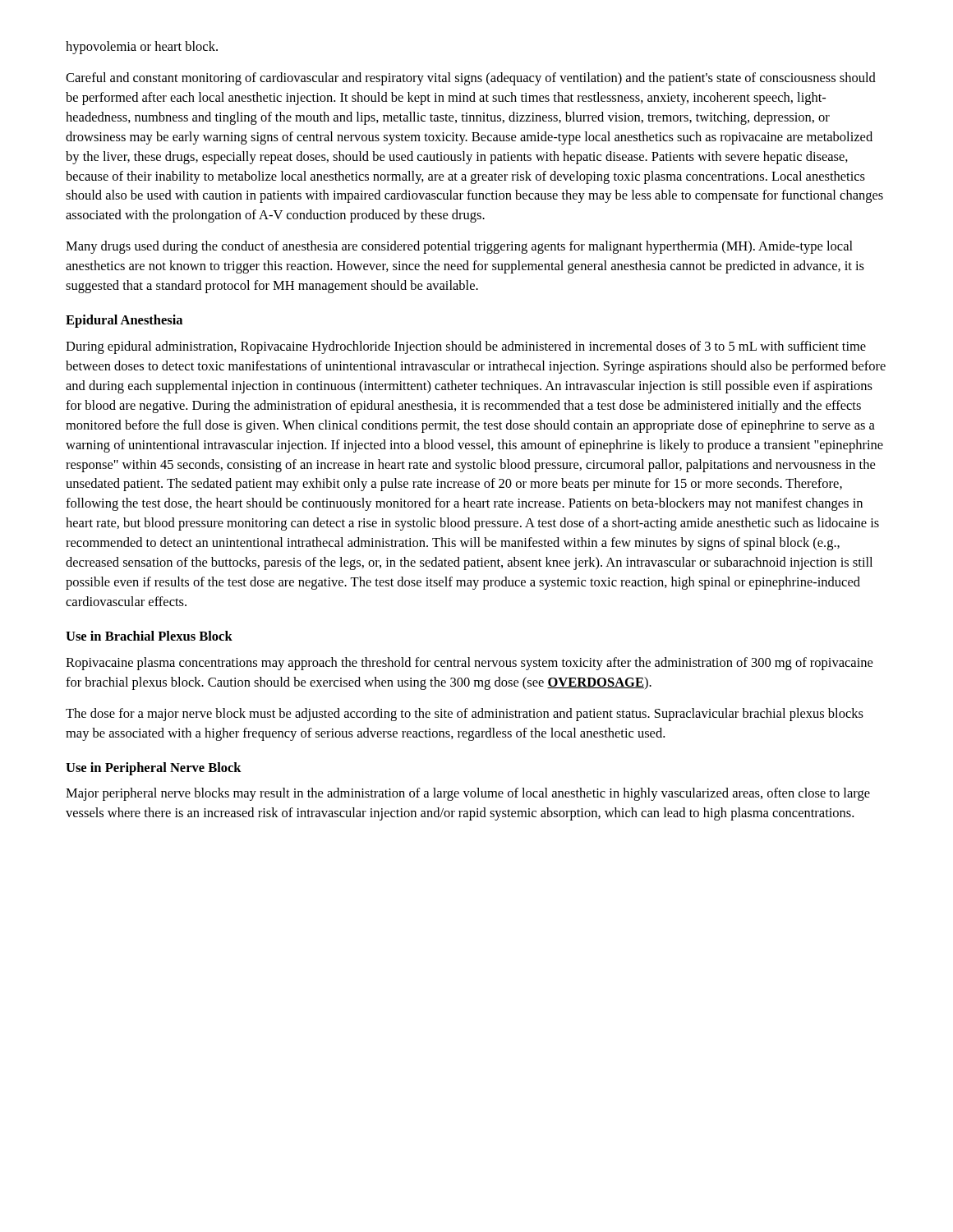
Task: Point to the text starting "Use in Peripheral Nerve Block"
Action: 153,767
